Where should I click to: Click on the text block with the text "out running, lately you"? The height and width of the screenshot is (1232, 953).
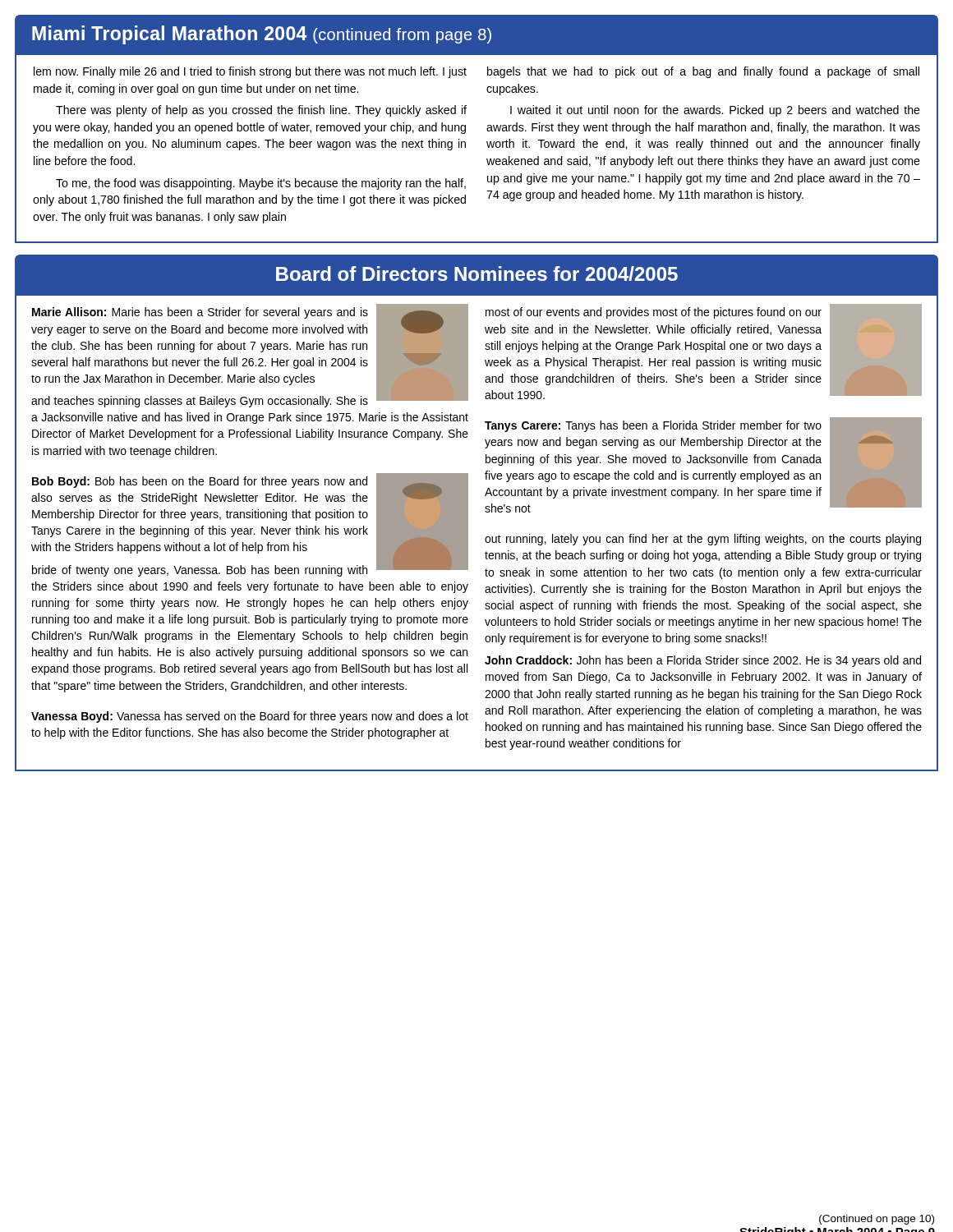pos(703,589)
